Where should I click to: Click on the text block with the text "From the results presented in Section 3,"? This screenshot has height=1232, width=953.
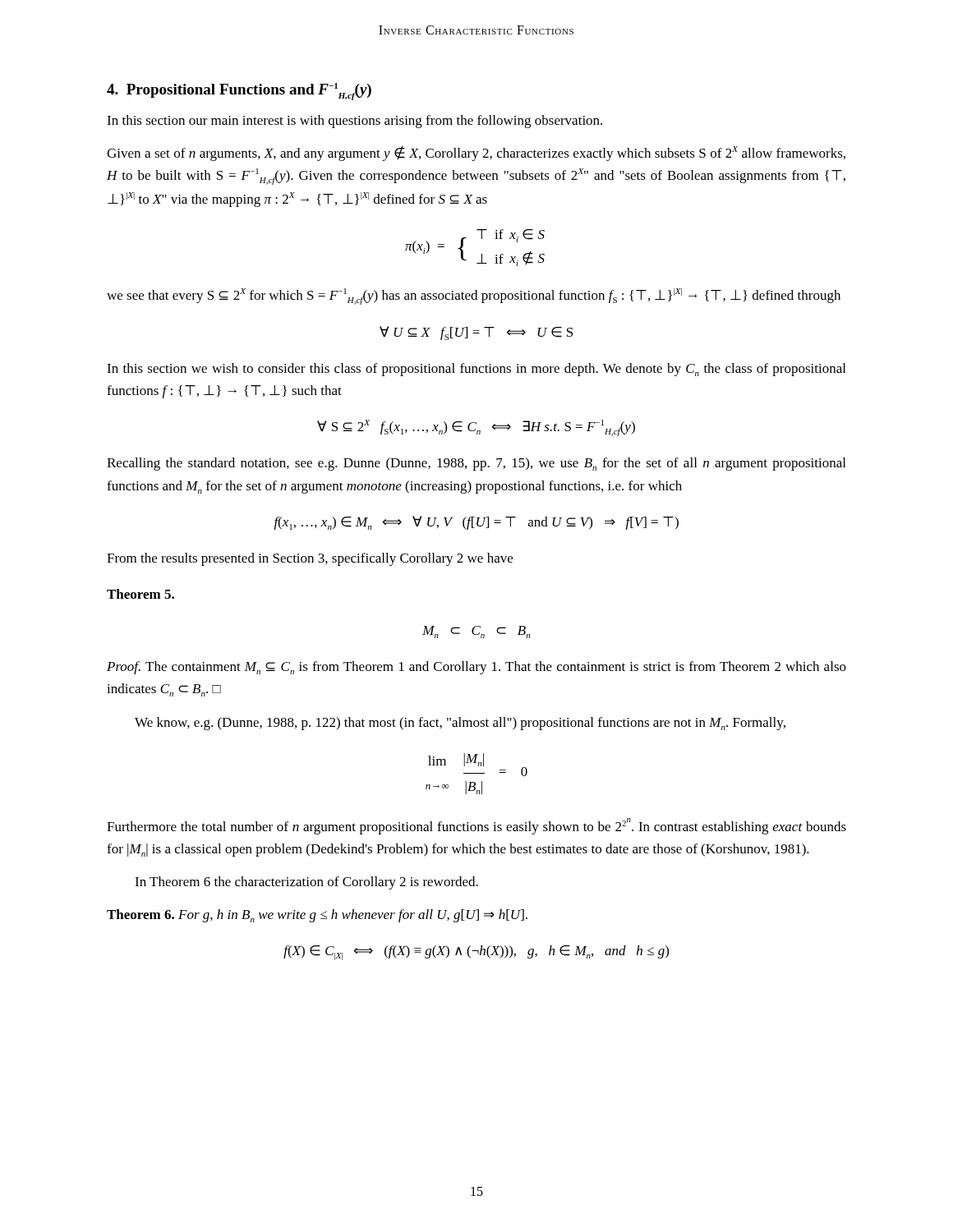(x=476, y=559)
